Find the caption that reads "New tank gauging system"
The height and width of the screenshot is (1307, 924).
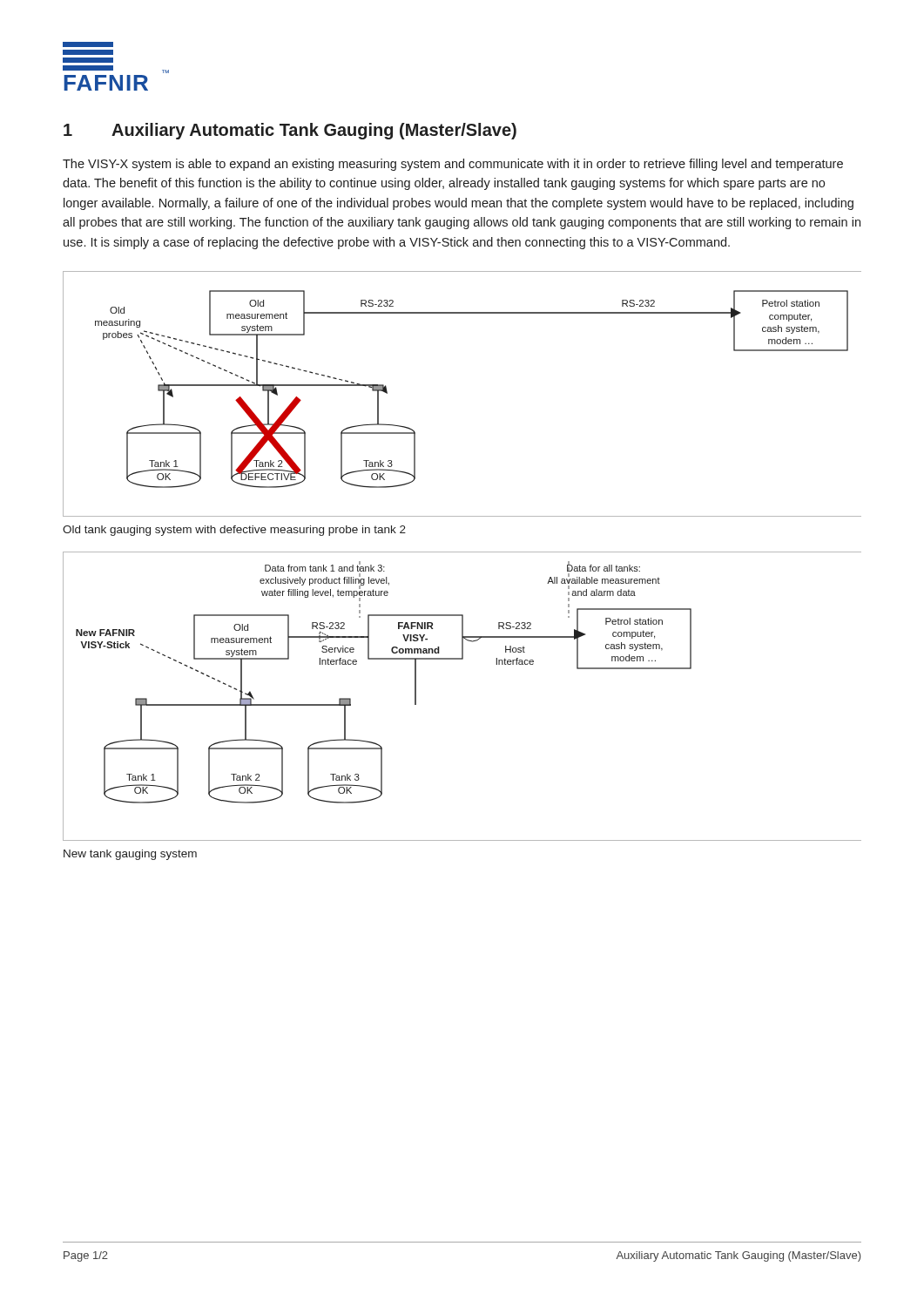click(x=130, y=854)
